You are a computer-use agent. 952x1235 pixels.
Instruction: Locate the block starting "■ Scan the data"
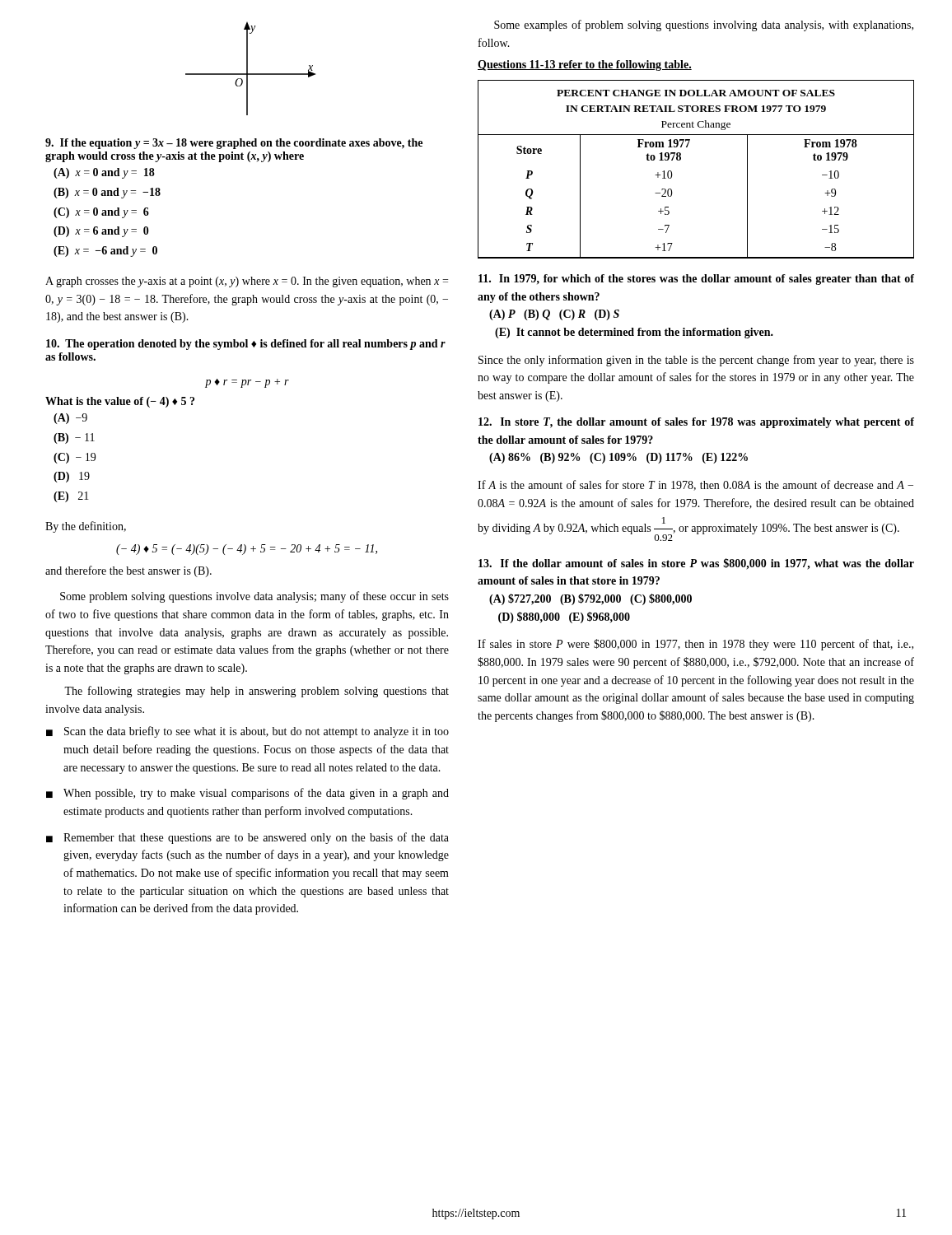pos(247,750)
